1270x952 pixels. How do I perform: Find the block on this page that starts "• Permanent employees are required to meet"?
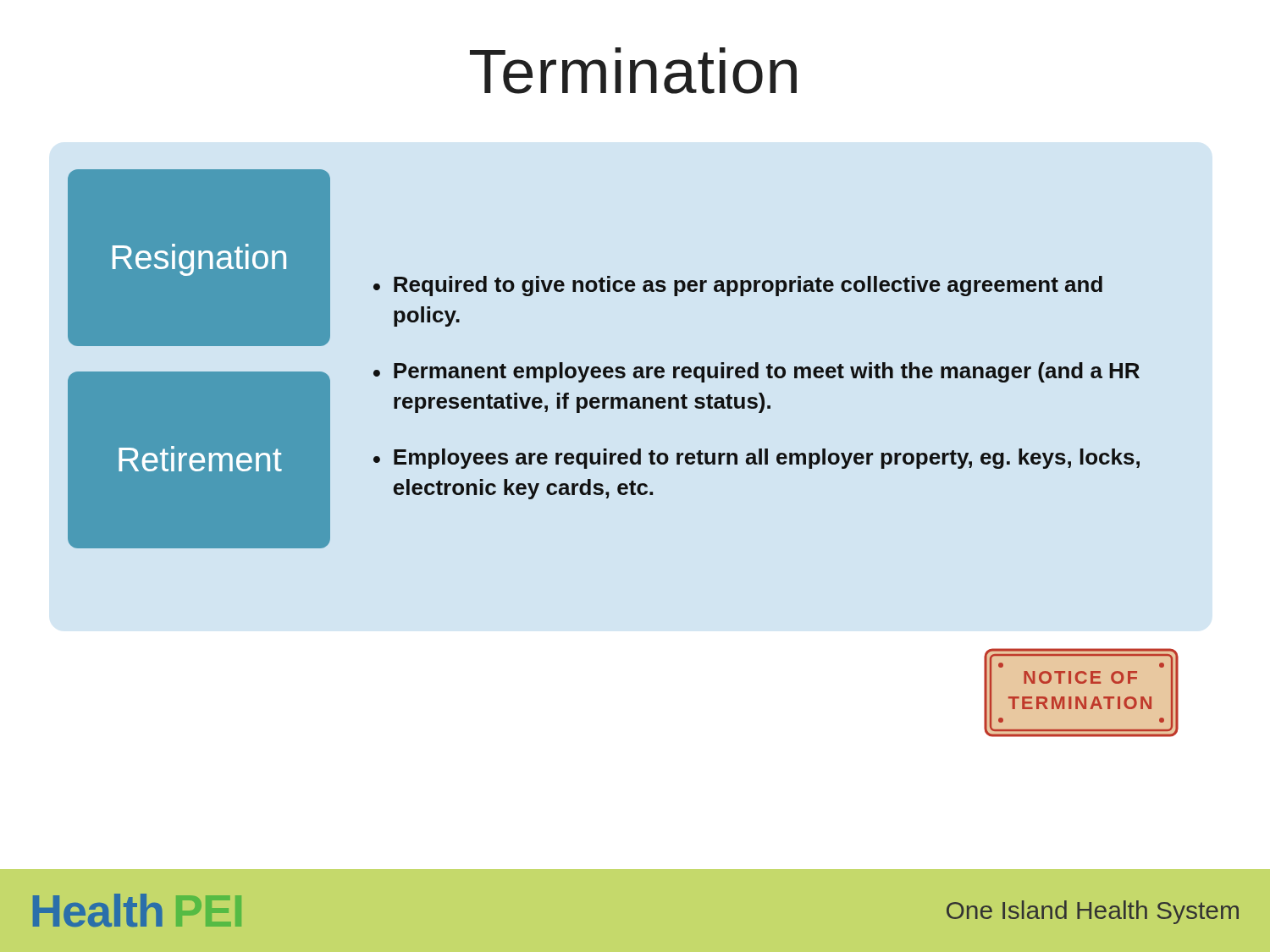tap(769, 387)
